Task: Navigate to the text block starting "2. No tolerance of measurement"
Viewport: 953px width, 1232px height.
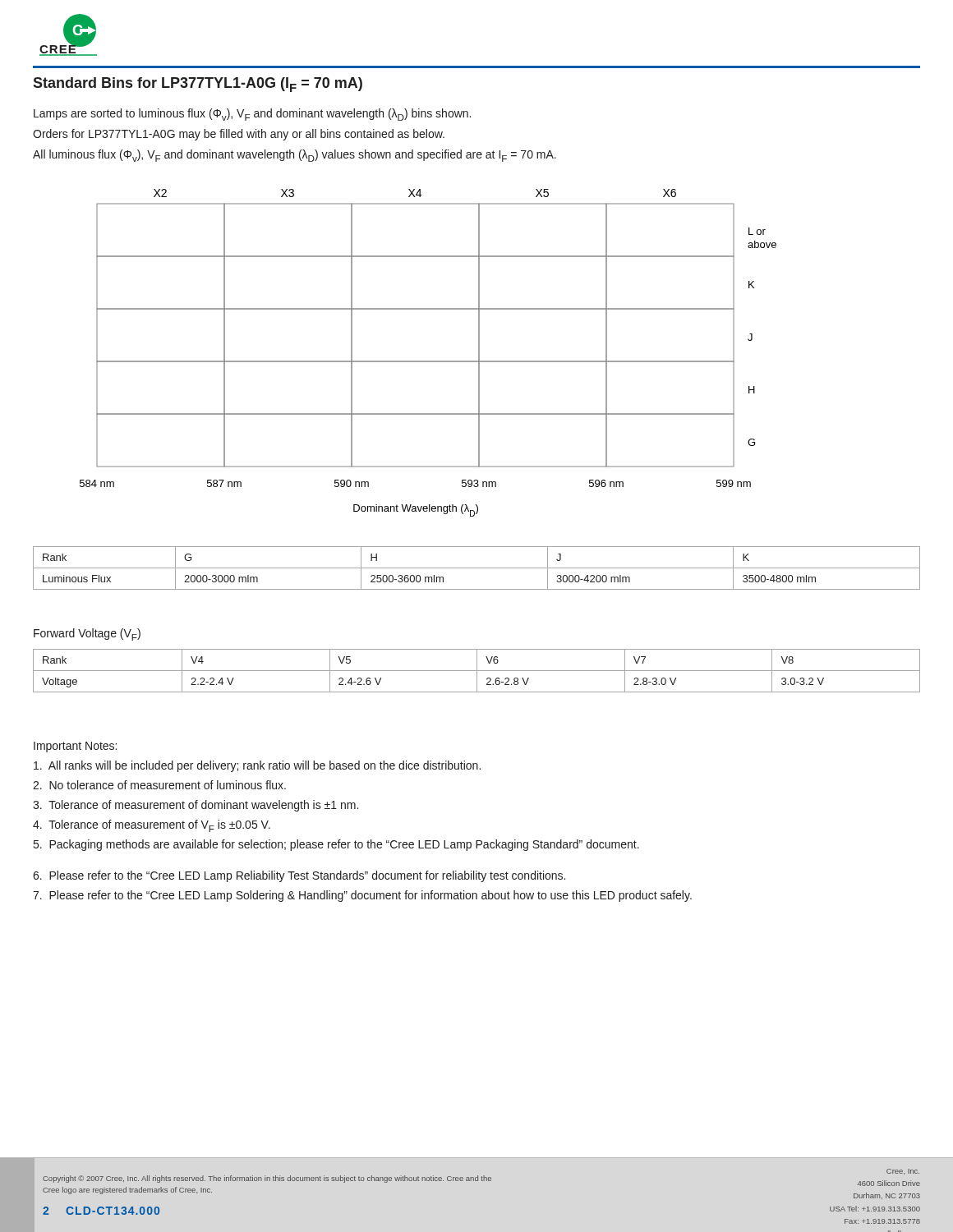Action: pos(160,785)
